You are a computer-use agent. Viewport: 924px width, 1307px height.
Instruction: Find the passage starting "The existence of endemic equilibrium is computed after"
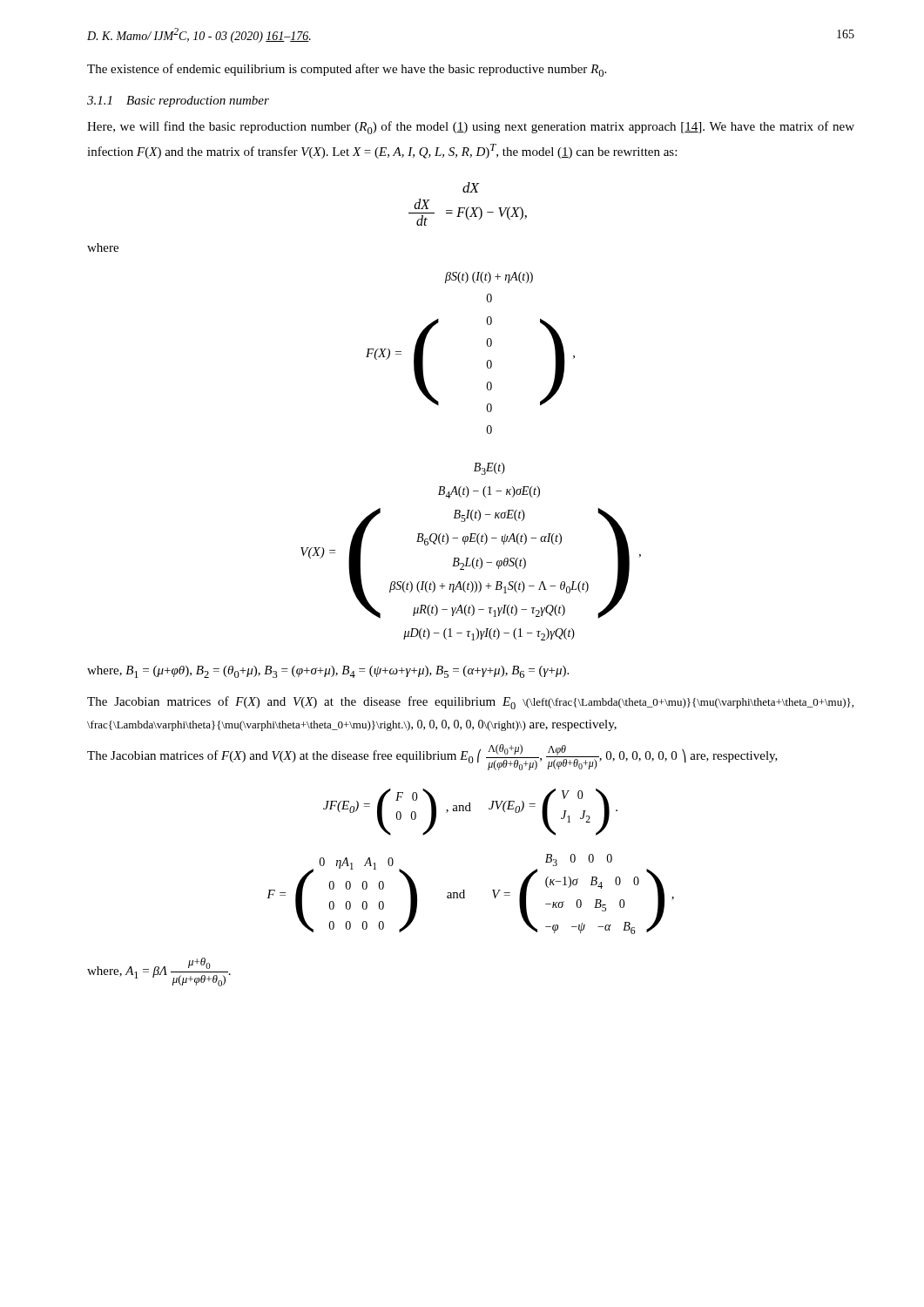pos(471,70)
